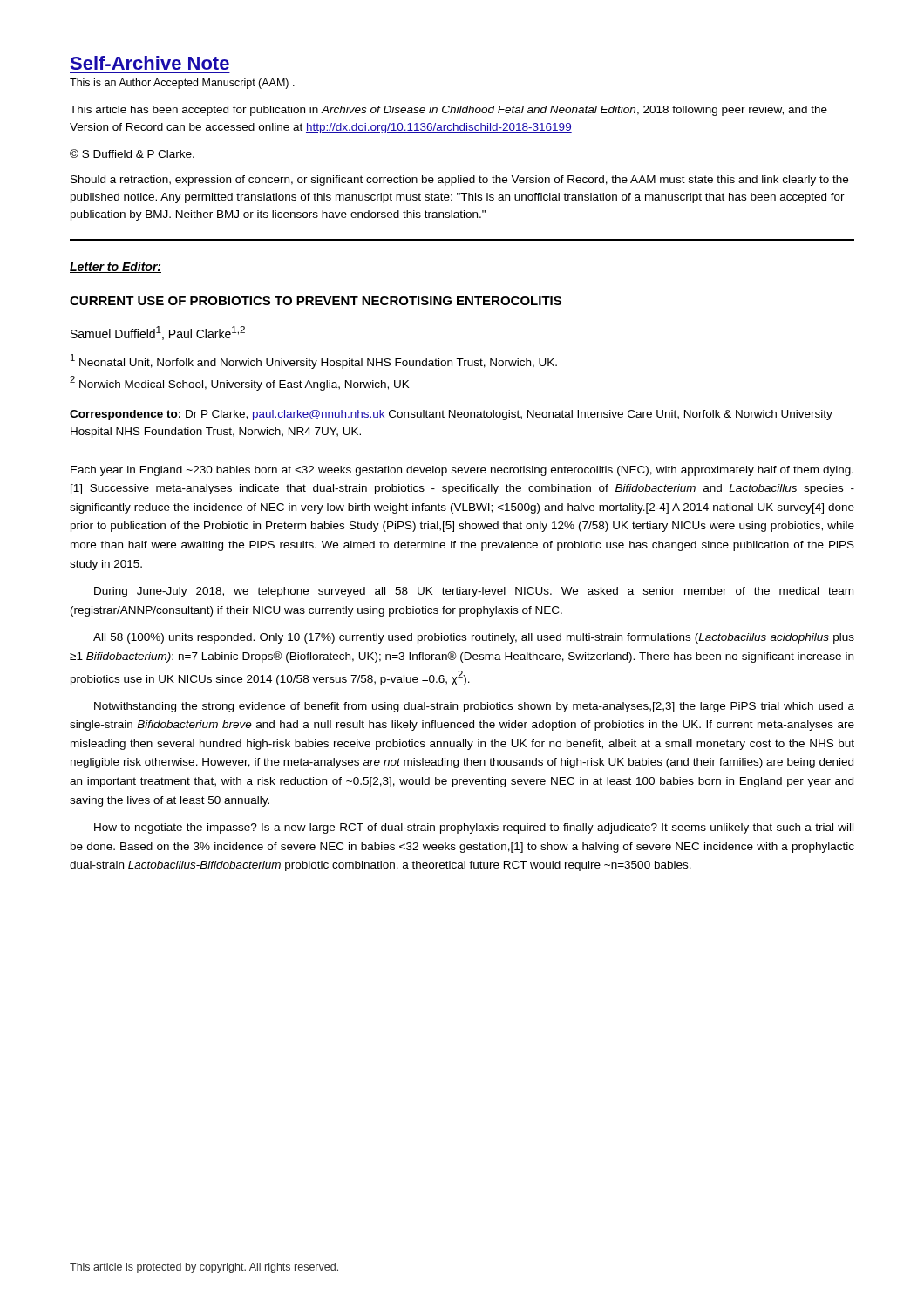Viewport: 924px width, 1308px height.
Task: Point to the block starting "This article has been accepted"
Action: (x=449, y=118)
